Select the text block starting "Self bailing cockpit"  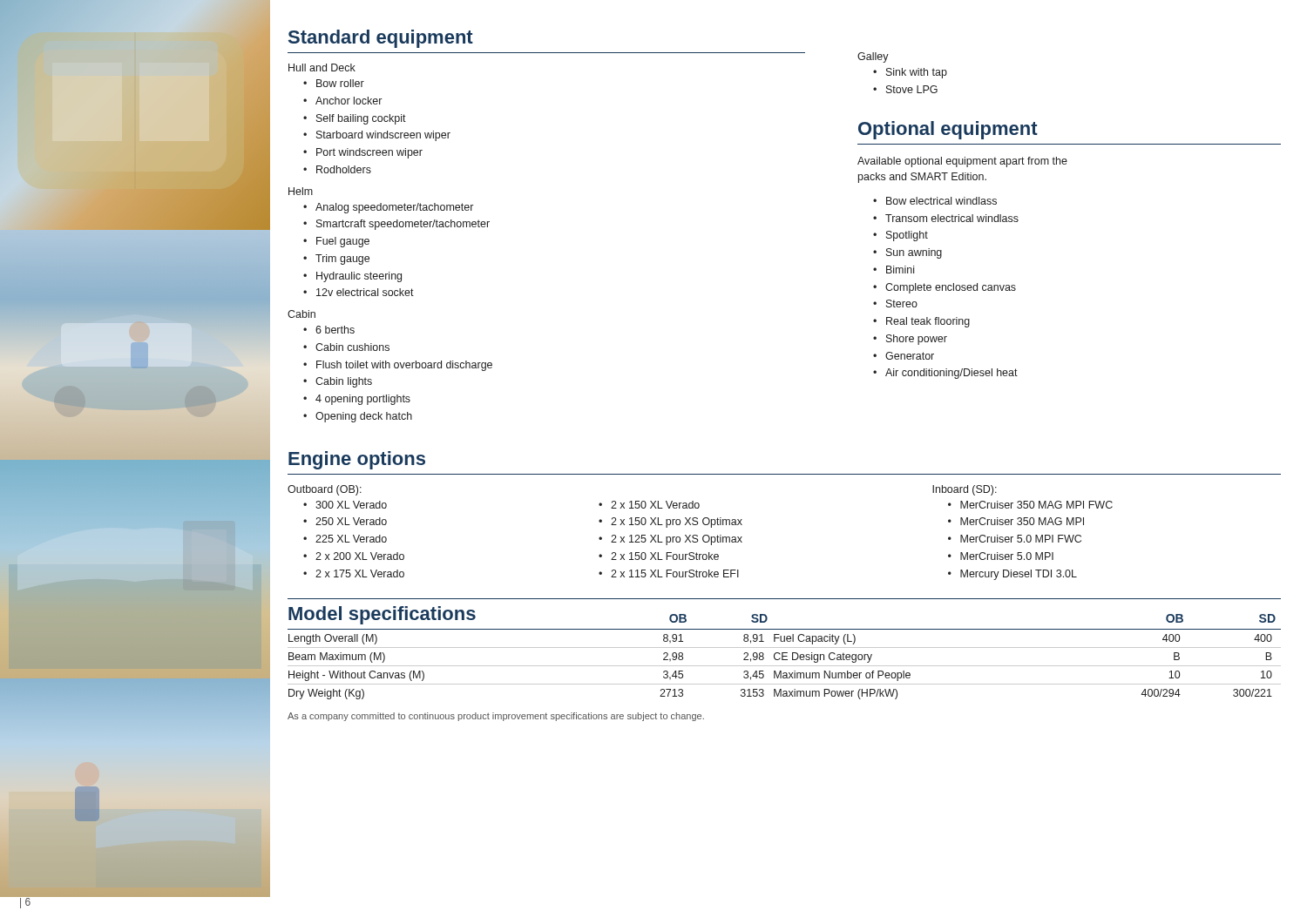coord(361,118)
